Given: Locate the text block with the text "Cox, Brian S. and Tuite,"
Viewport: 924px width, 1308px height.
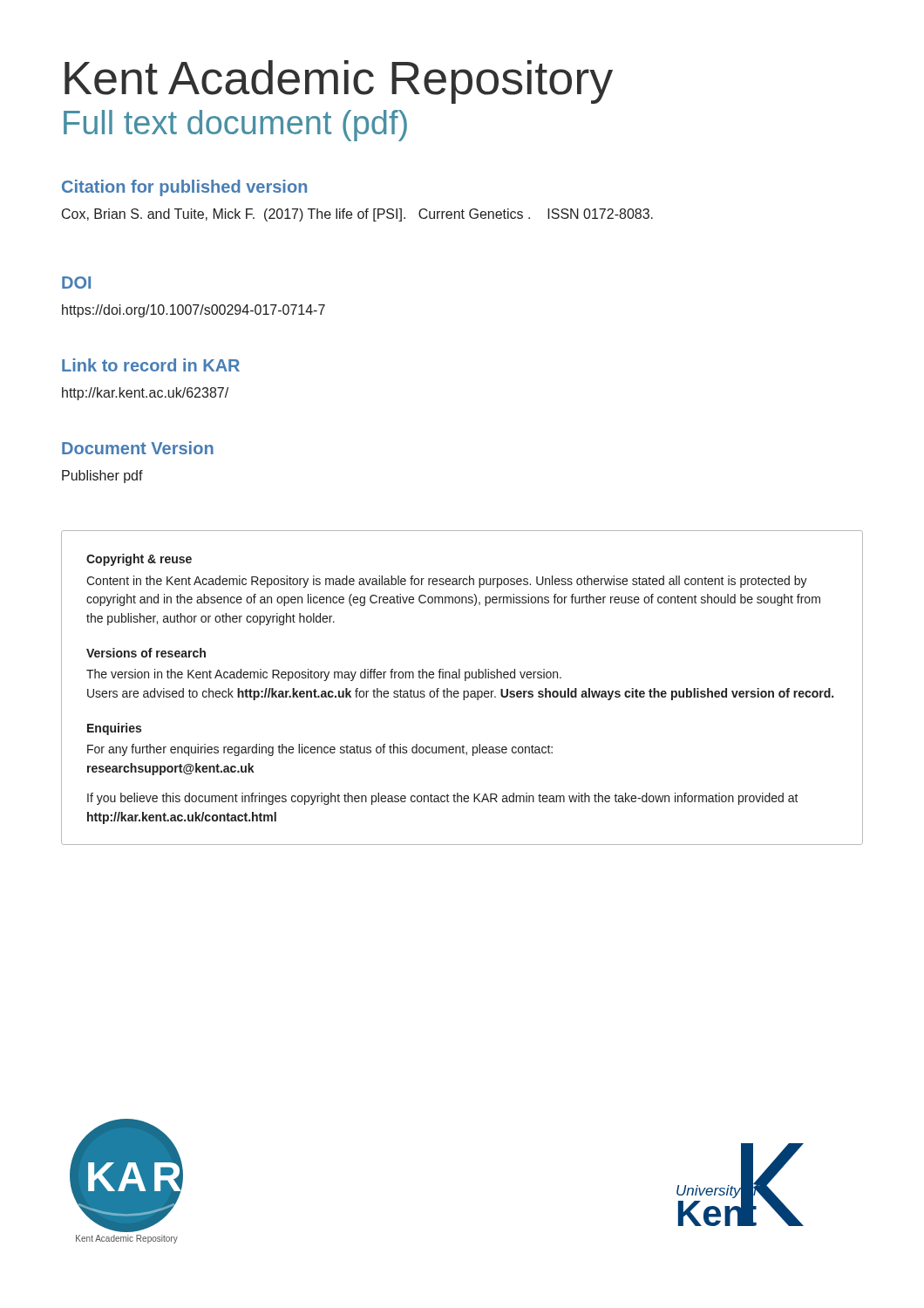Looking at the screenshot, I should point(357,214).
